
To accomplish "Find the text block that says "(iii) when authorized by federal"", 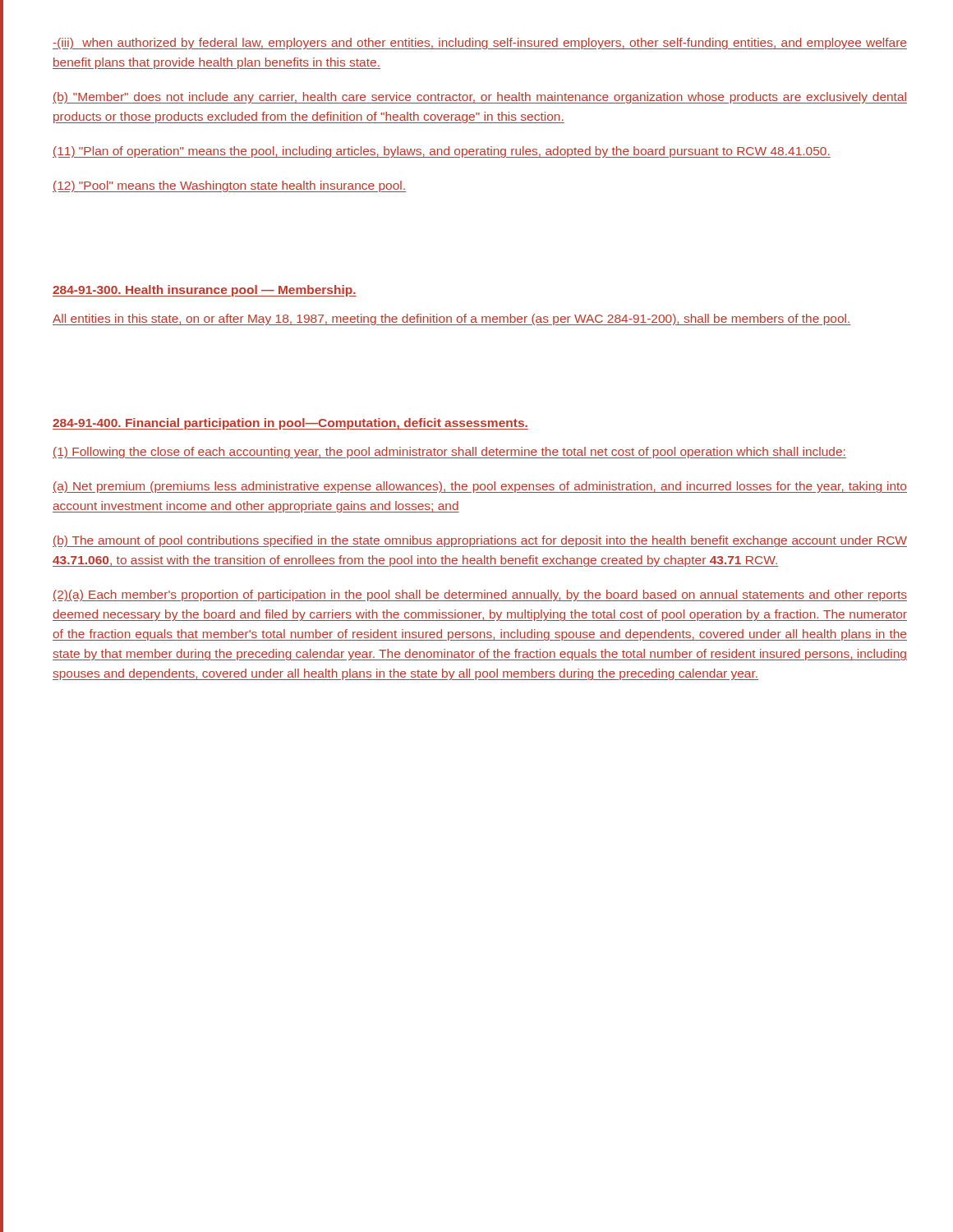I will click(480, 52).
